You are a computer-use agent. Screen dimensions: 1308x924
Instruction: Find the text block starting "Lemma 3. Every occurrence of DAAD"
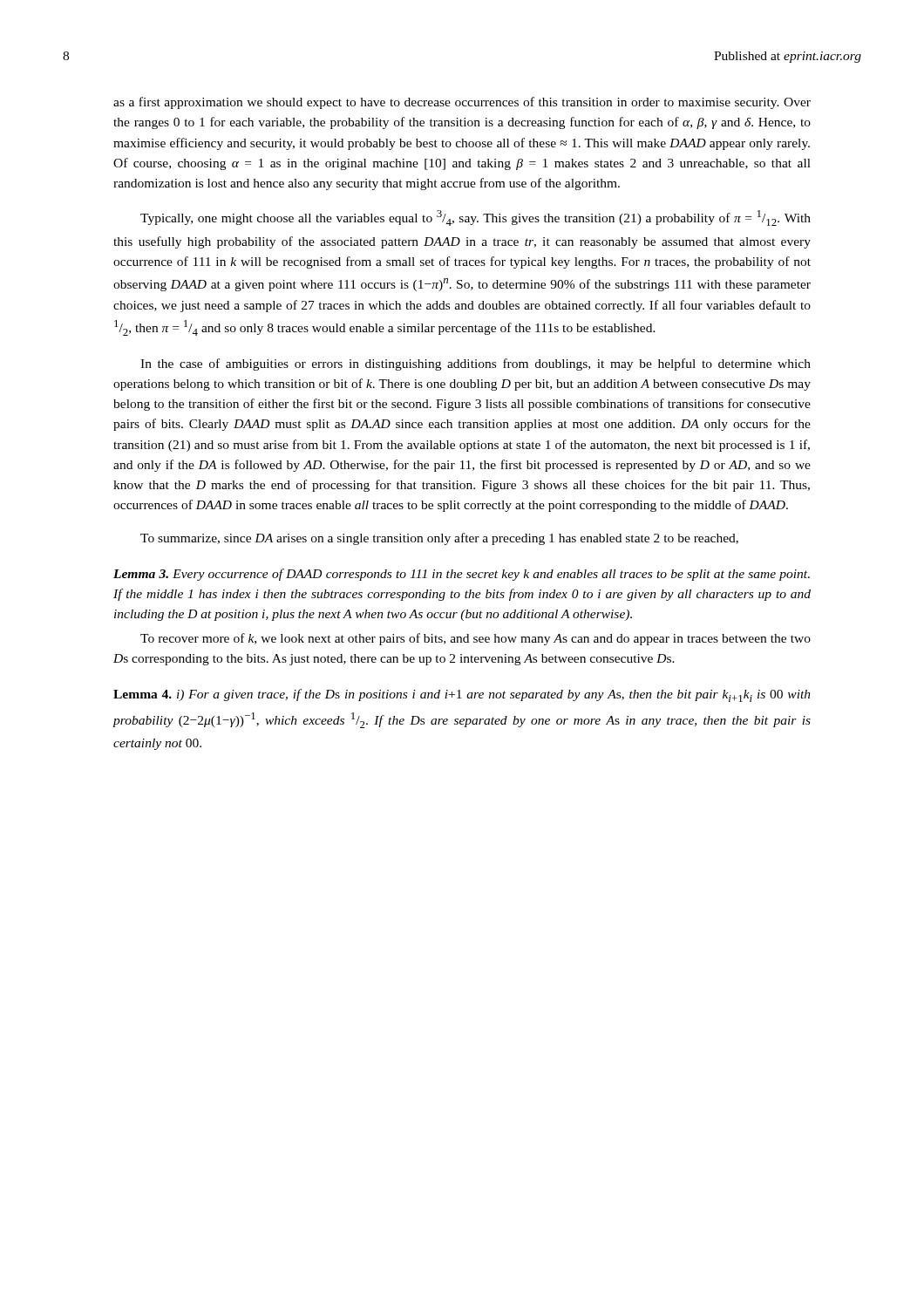coord(462,594)
